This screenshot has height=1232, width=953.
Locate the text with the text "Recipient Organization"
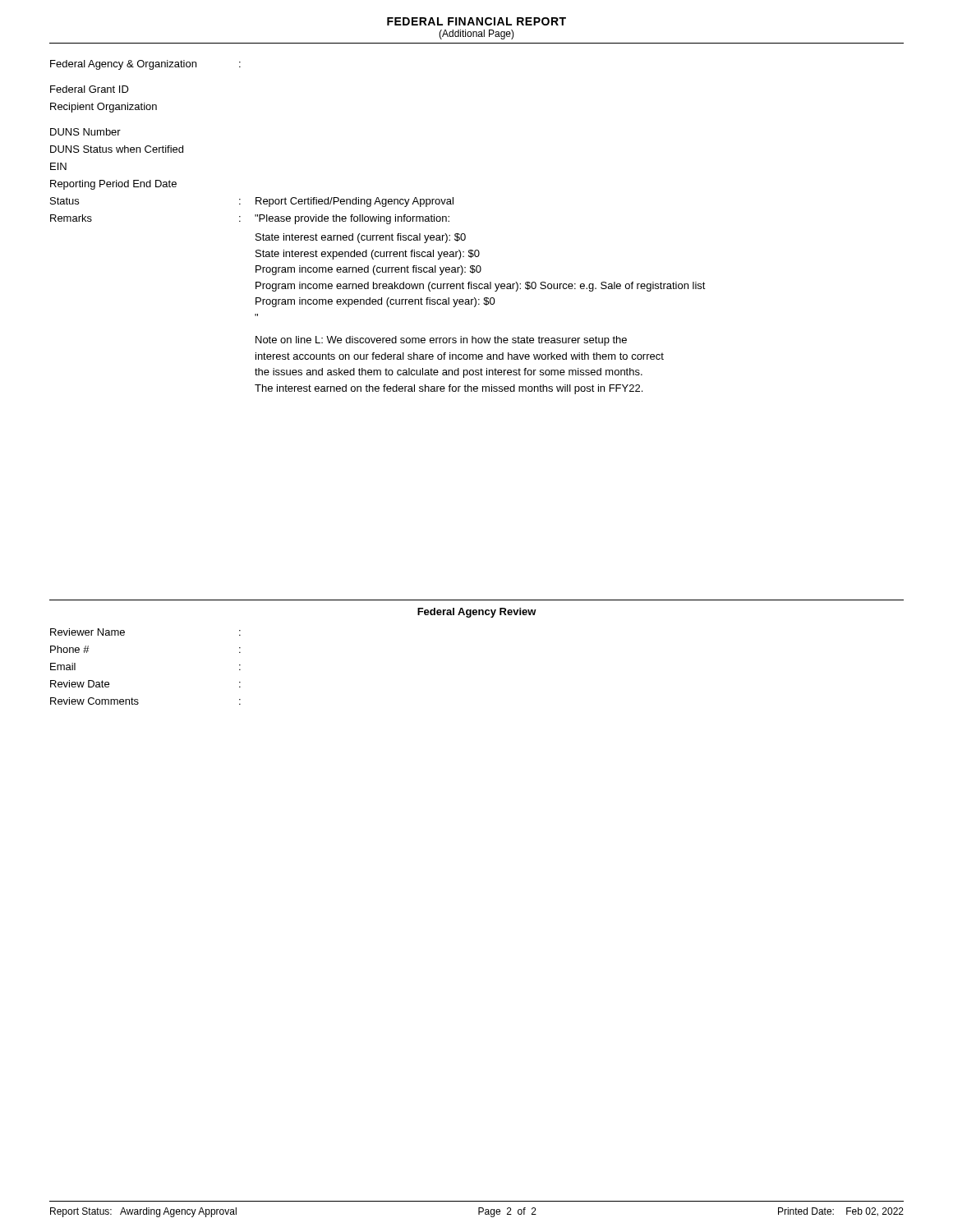pos(144,106)
